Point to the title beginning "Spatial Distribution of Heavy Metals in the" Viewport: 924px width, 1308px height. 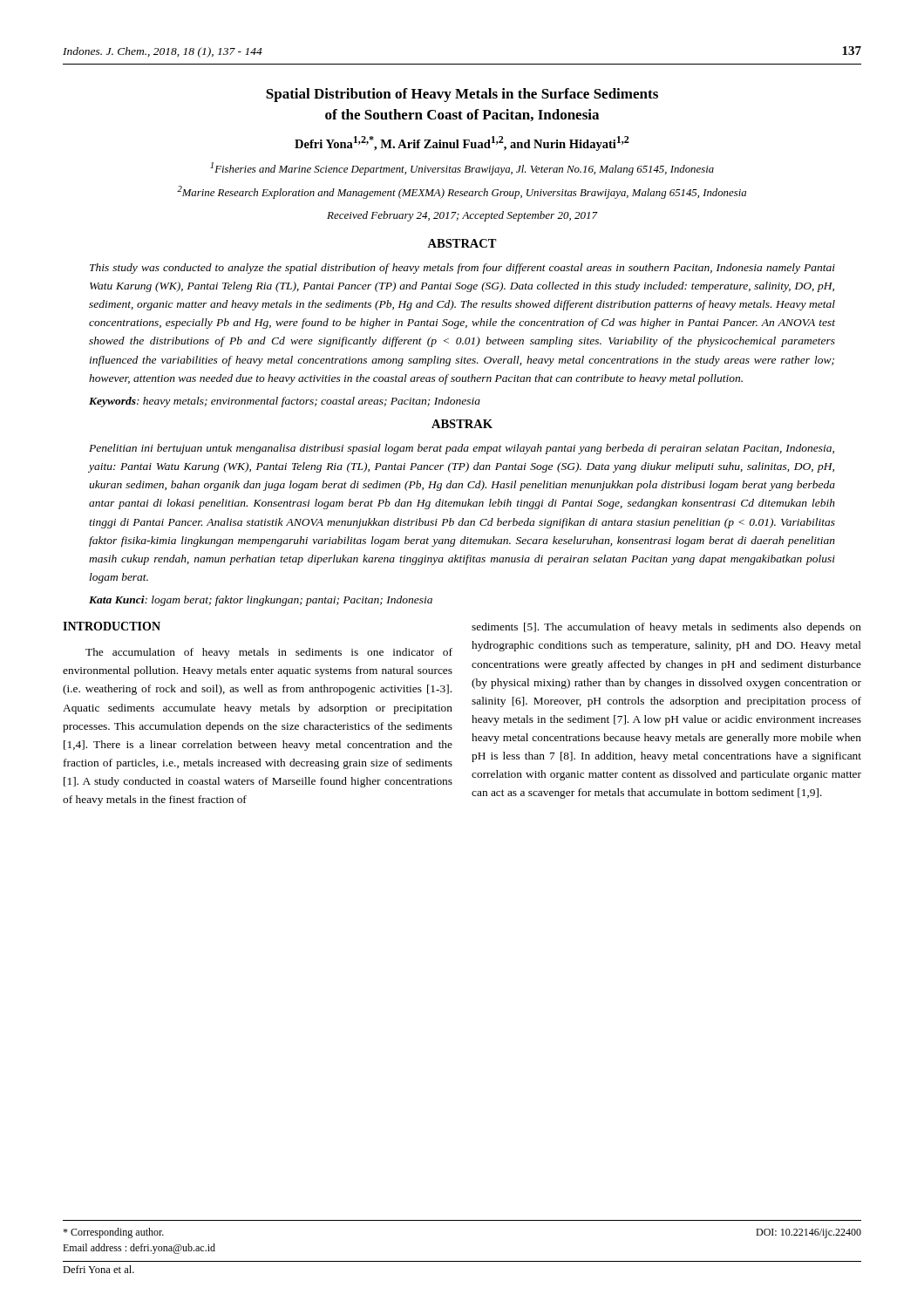tap(462, 104)
